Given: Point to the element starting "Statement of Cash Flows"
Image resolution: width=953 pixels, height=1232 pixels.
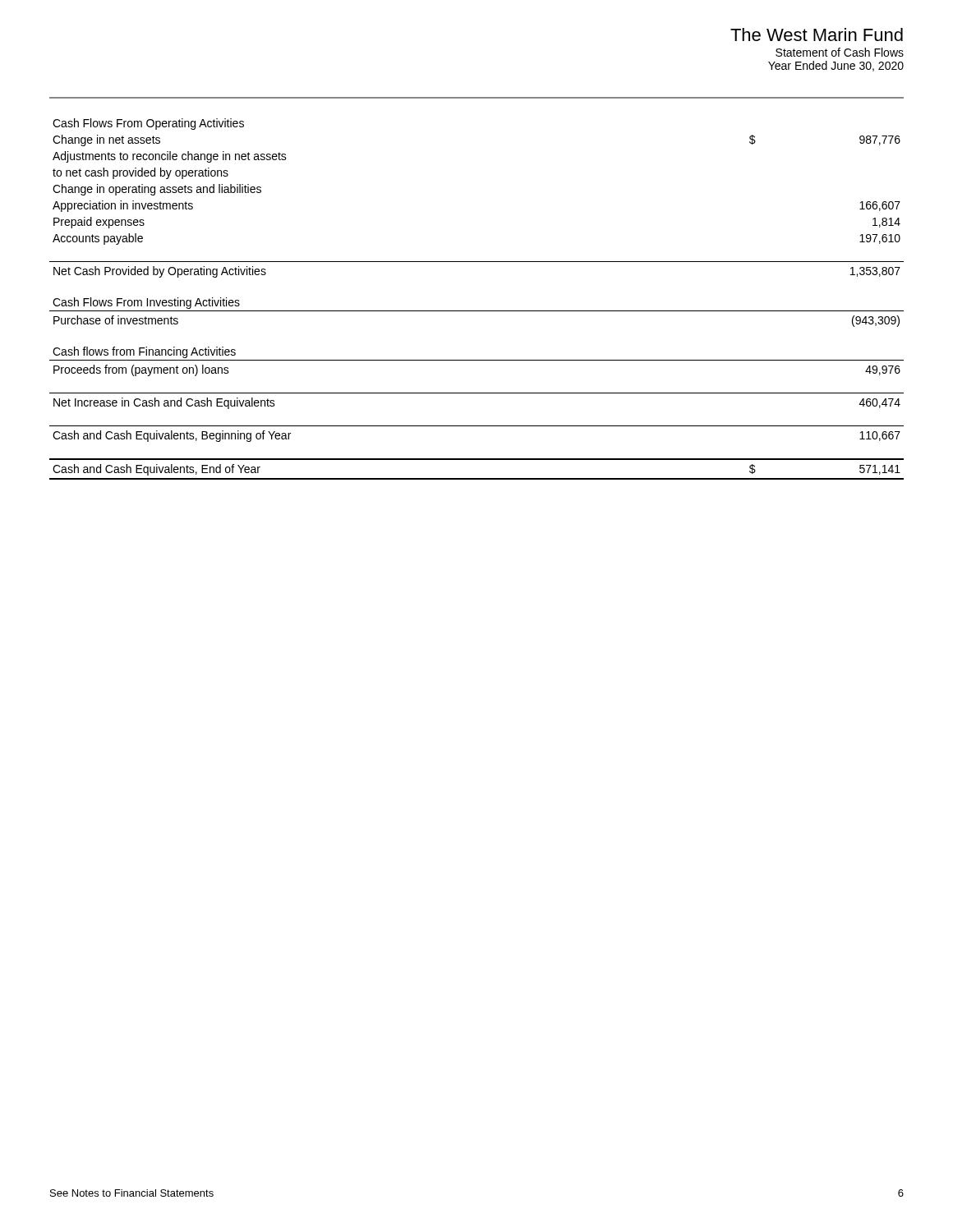Looking at the screenshot, I should point(839,53).
